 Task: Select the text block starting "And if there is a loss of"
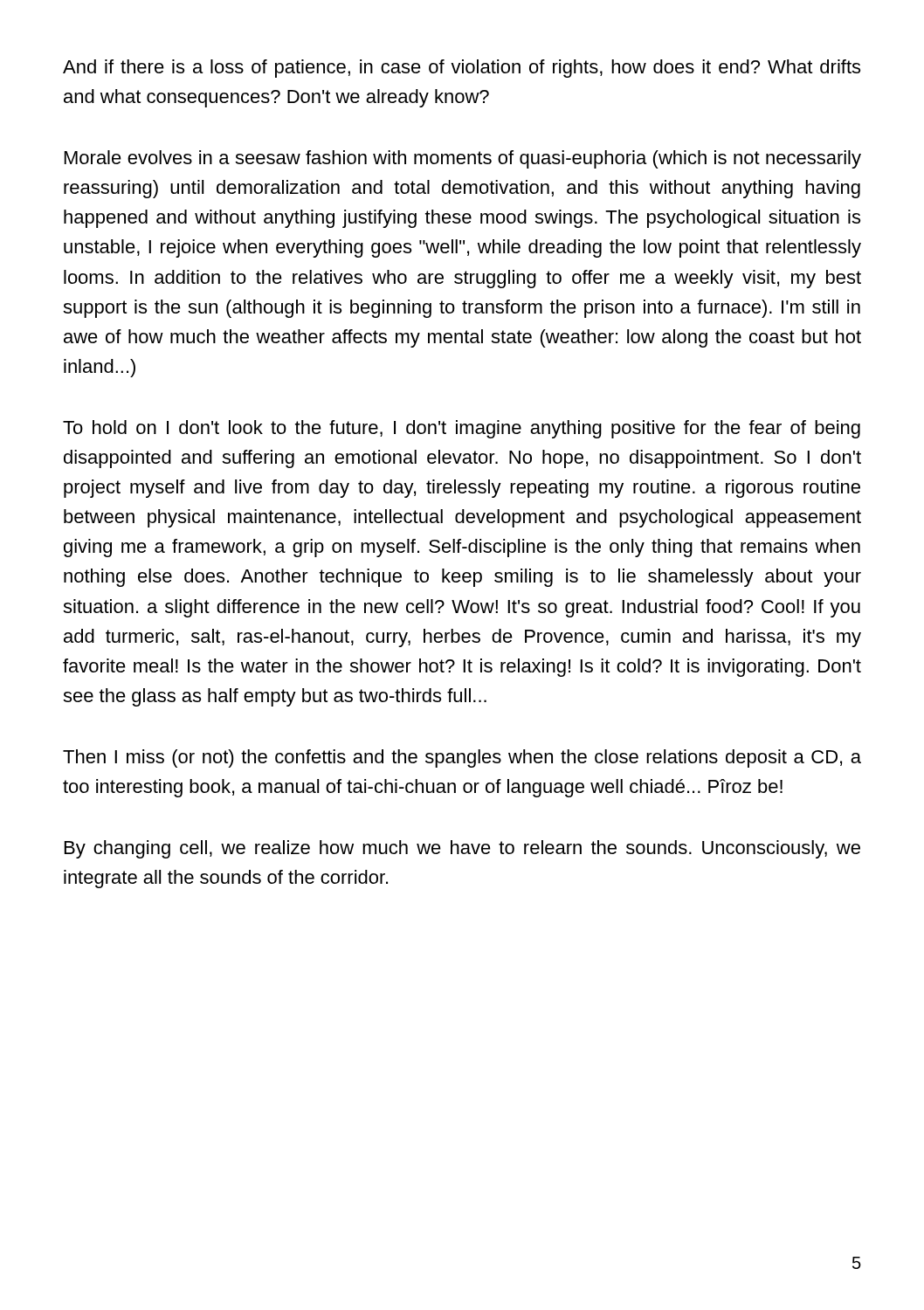[x=462, y=82]
